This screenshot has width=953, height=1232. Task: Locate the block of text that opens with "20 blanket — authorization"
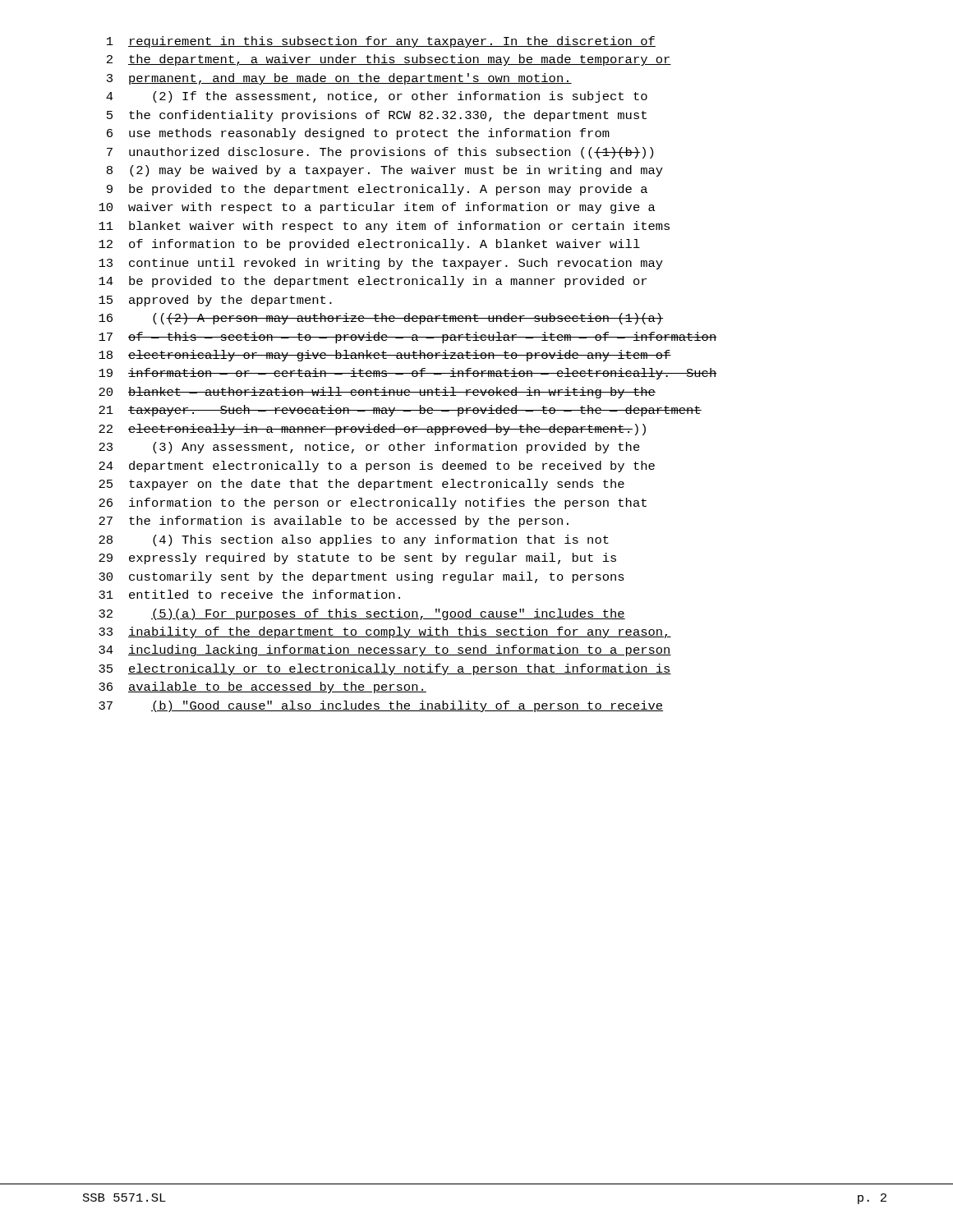point(485,393)
